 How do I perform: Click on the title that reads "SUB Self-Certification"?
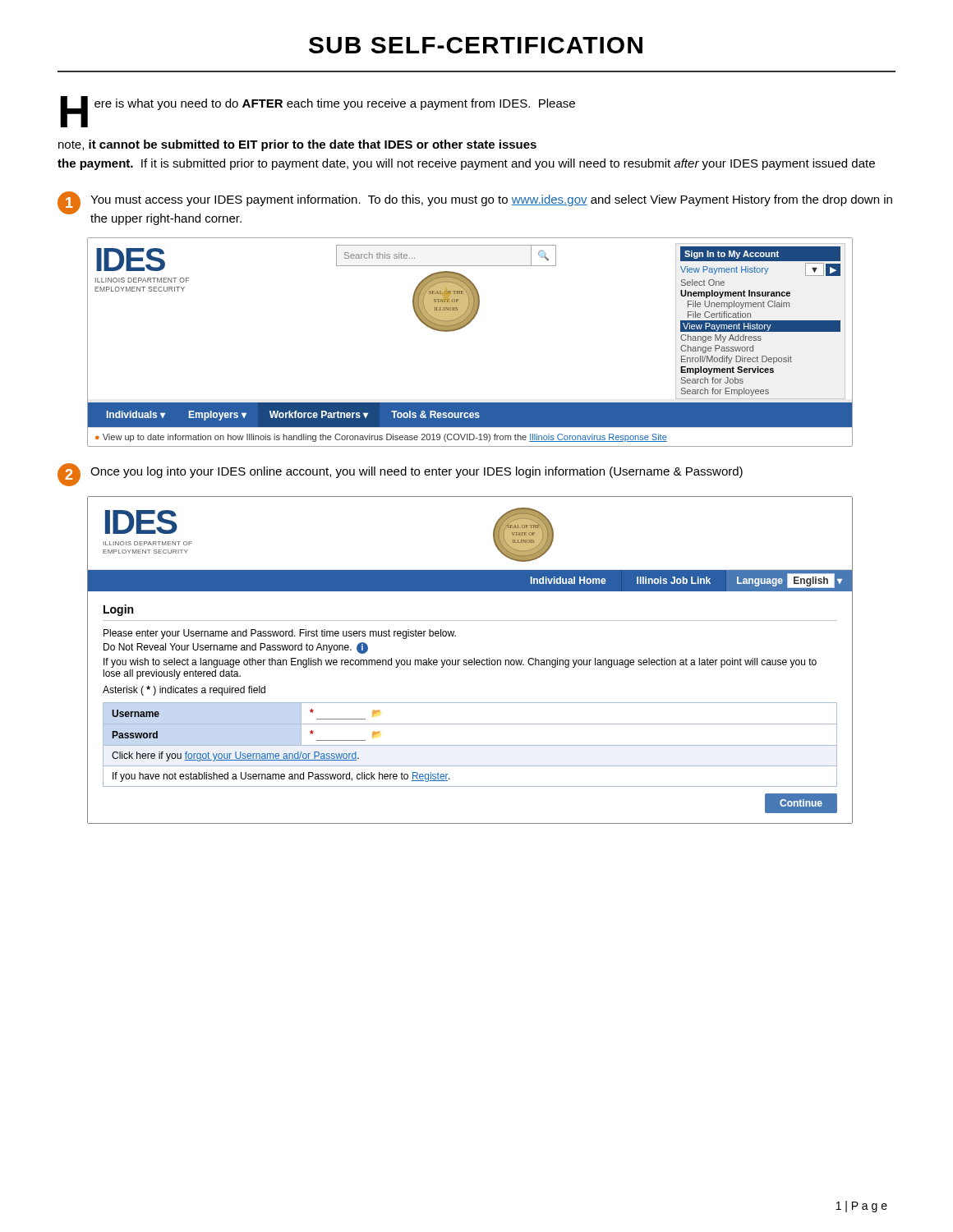[x=476, y=44]
